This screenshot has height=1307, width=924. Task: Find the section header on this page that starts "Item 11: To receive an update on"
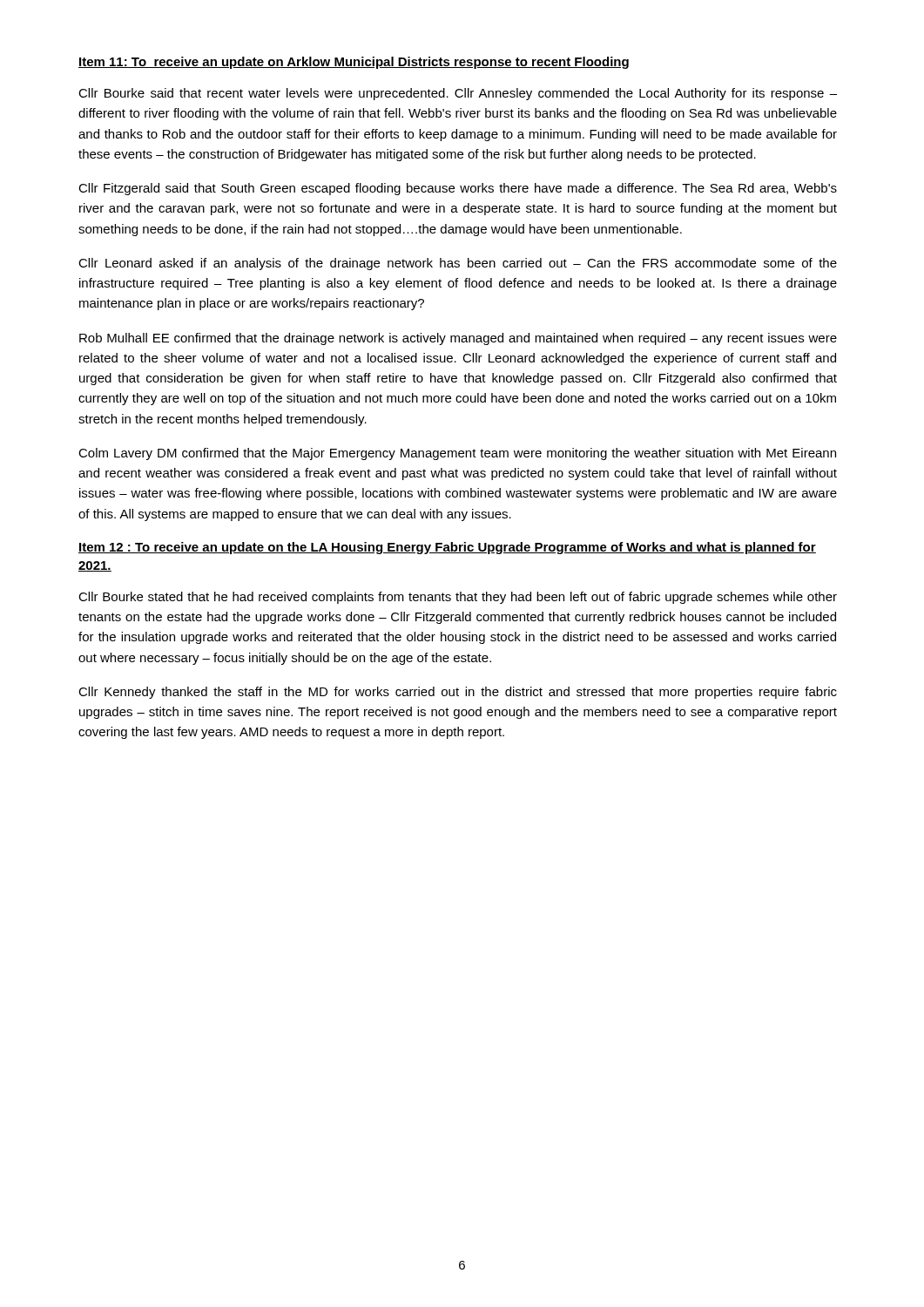point(354,61)
